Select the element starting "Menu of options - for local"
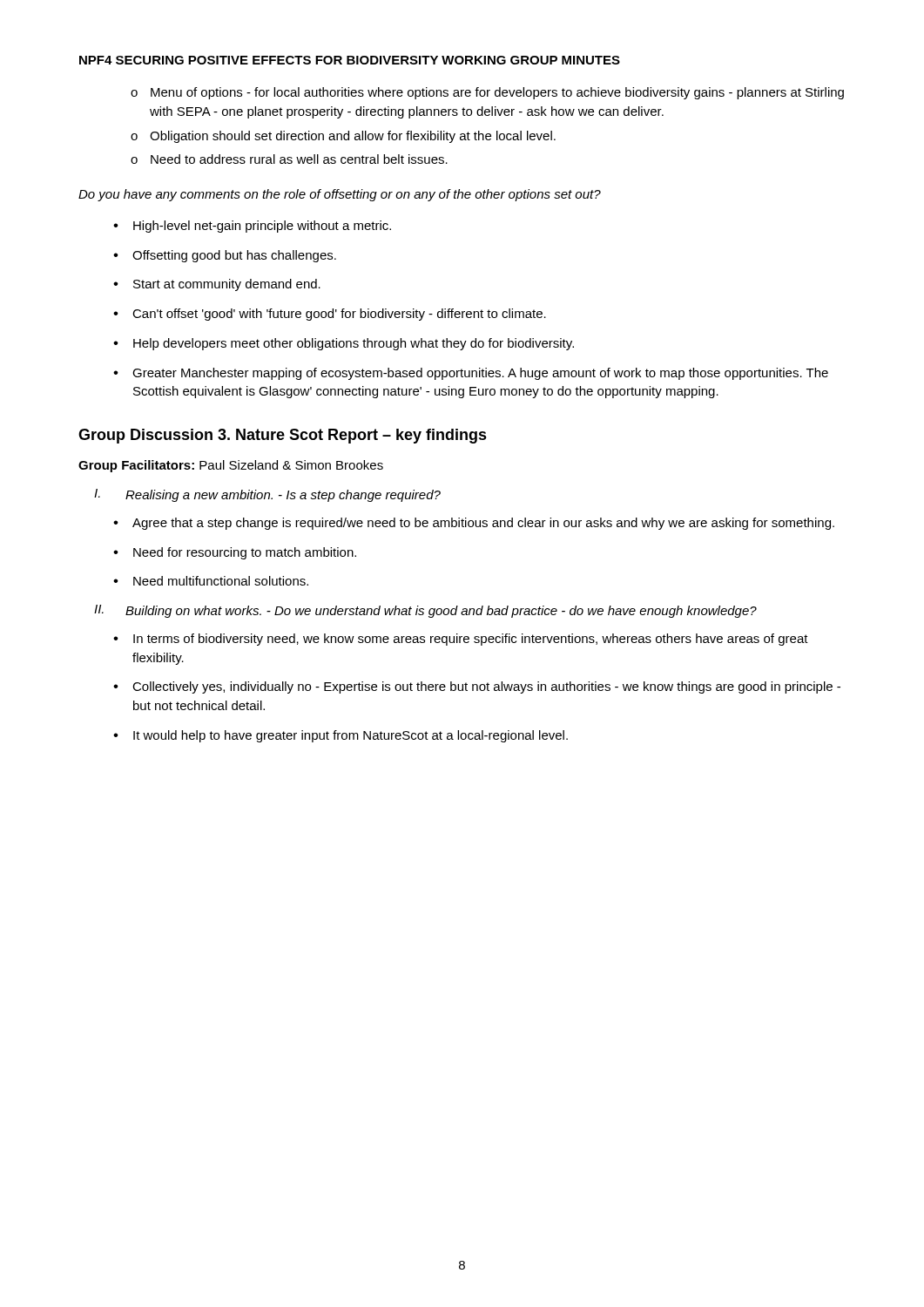The image size is (924, 1307). [x=488, y=126]
